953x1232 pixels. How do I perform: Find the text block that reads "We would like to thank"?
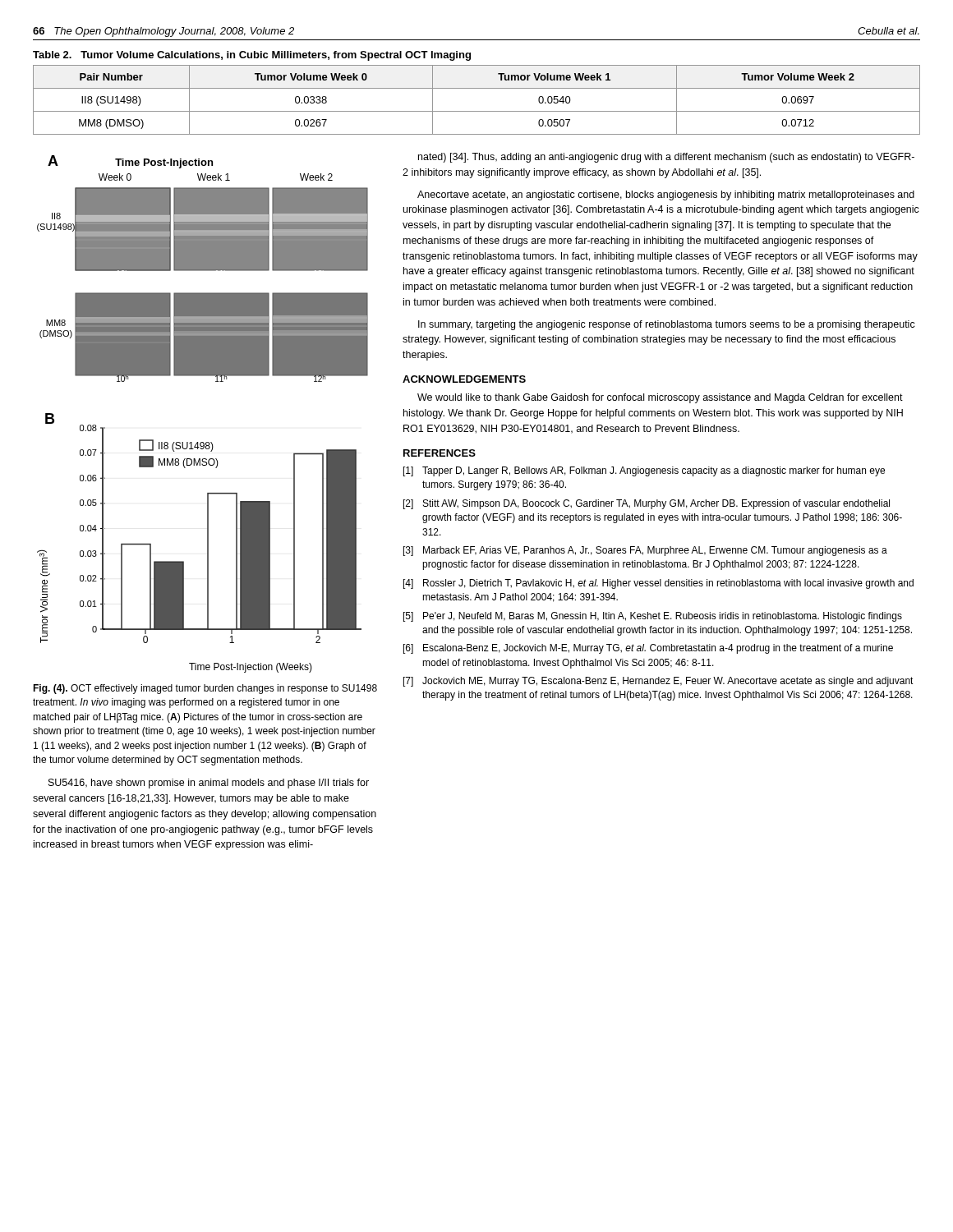point(661,413)
